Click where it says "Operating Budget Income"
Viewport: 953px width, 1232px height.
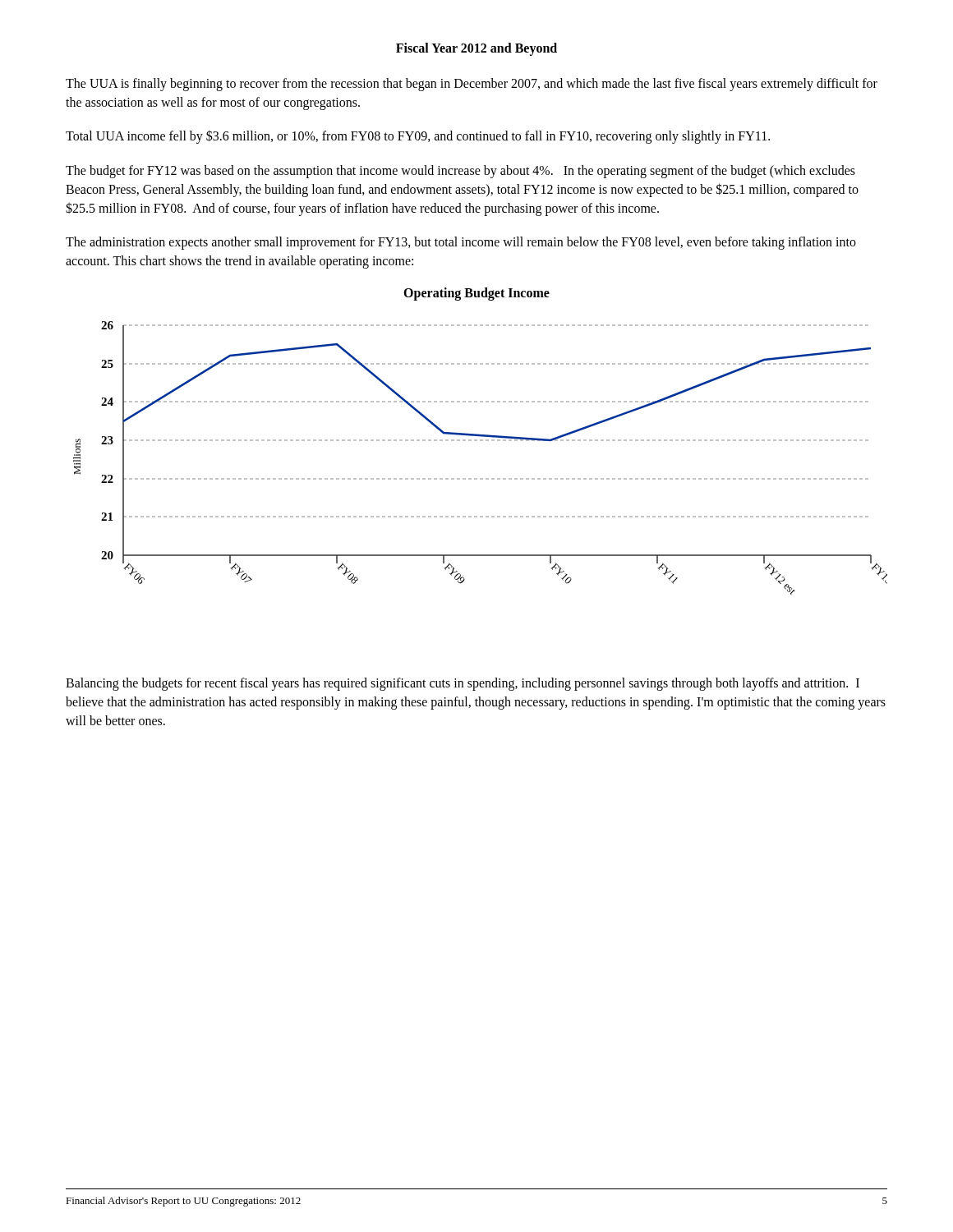(476, 292)
